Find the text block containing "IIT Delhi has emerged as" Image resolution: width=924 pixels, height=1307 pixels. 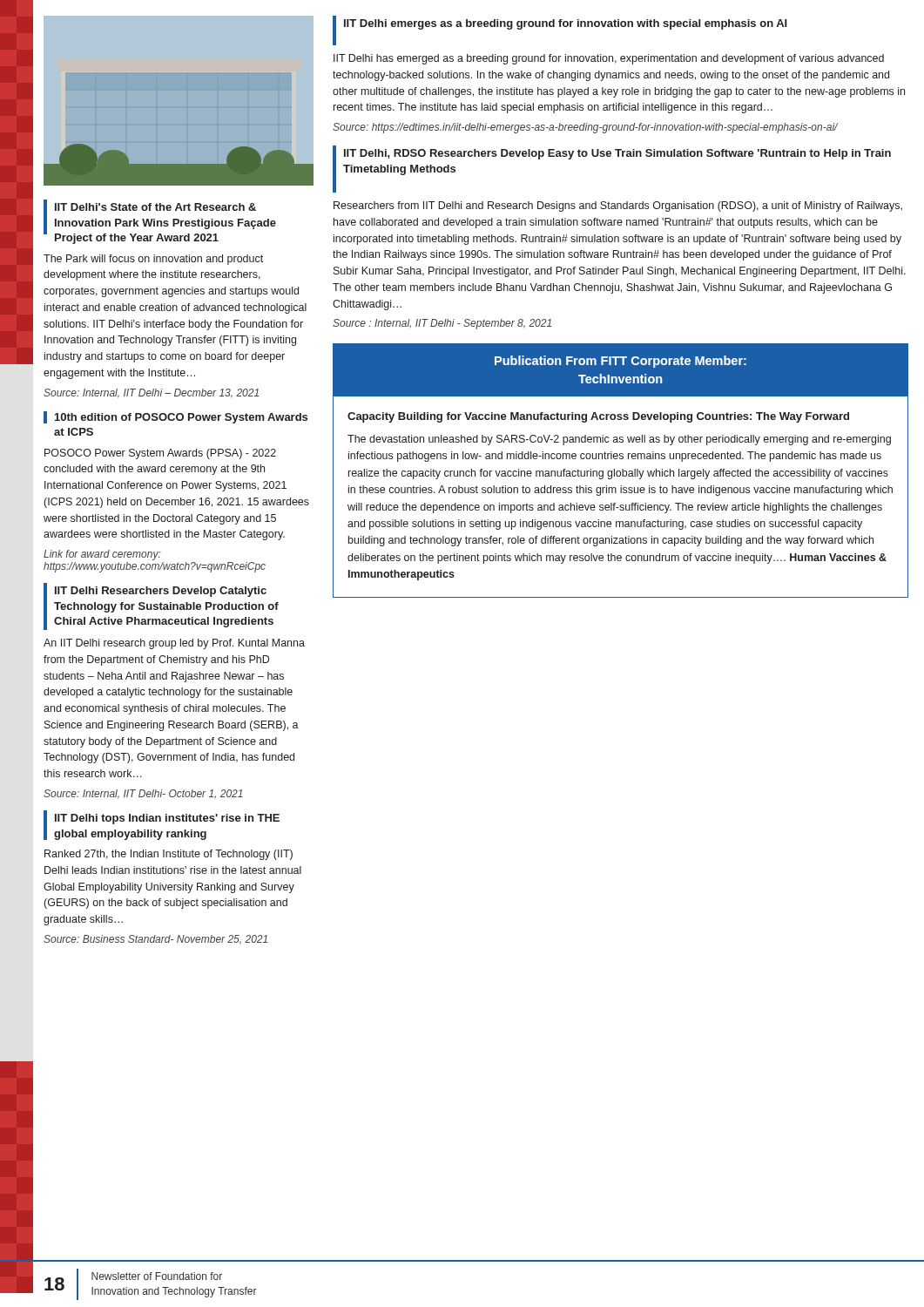click(x=619, y=83)
